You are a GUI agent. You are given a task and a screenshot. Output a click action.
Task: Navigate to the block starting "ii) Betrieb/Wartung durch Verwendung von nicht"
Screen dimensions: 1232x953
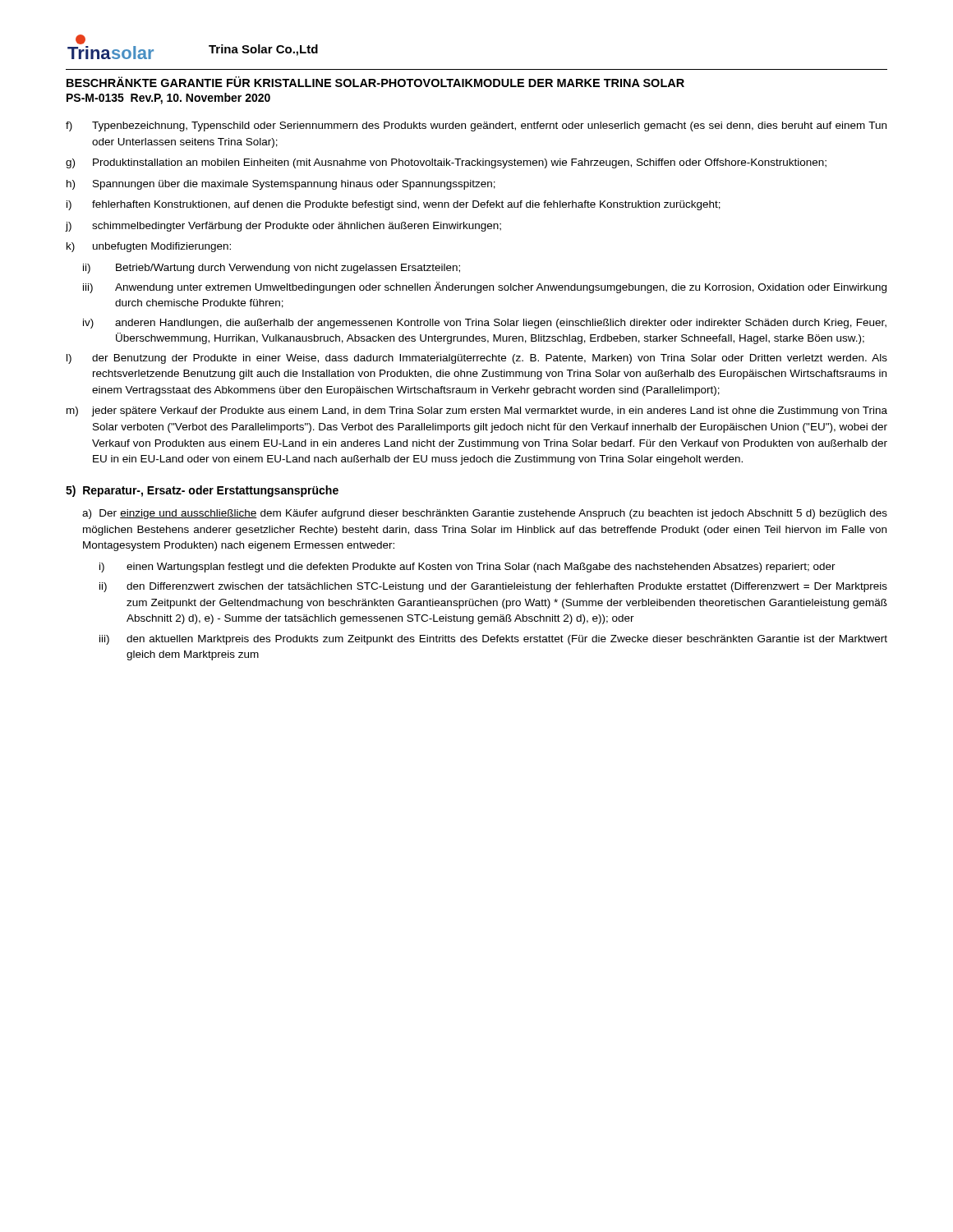[272, 269]
